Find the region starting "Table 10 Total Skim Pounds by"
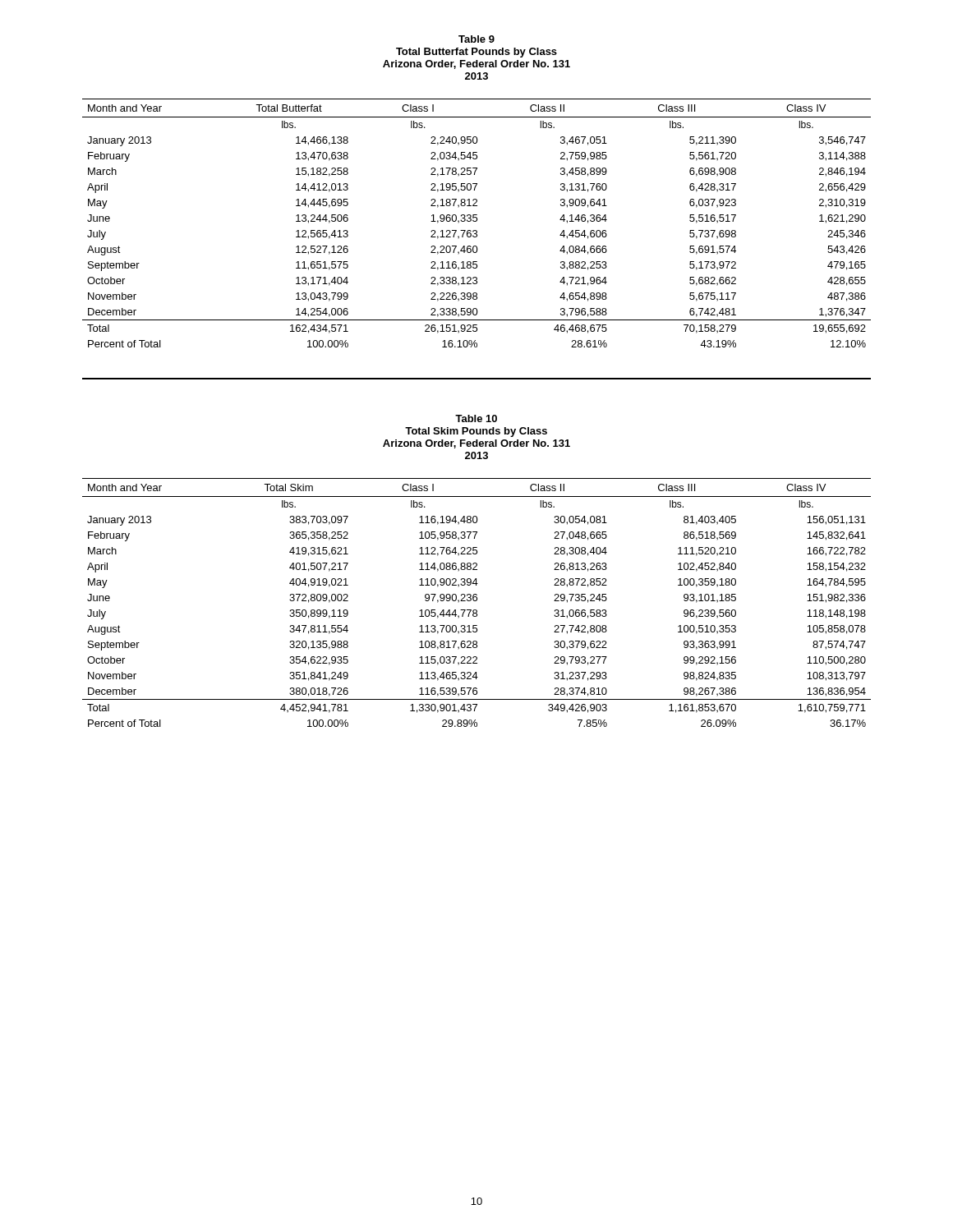 coord(476,437)
